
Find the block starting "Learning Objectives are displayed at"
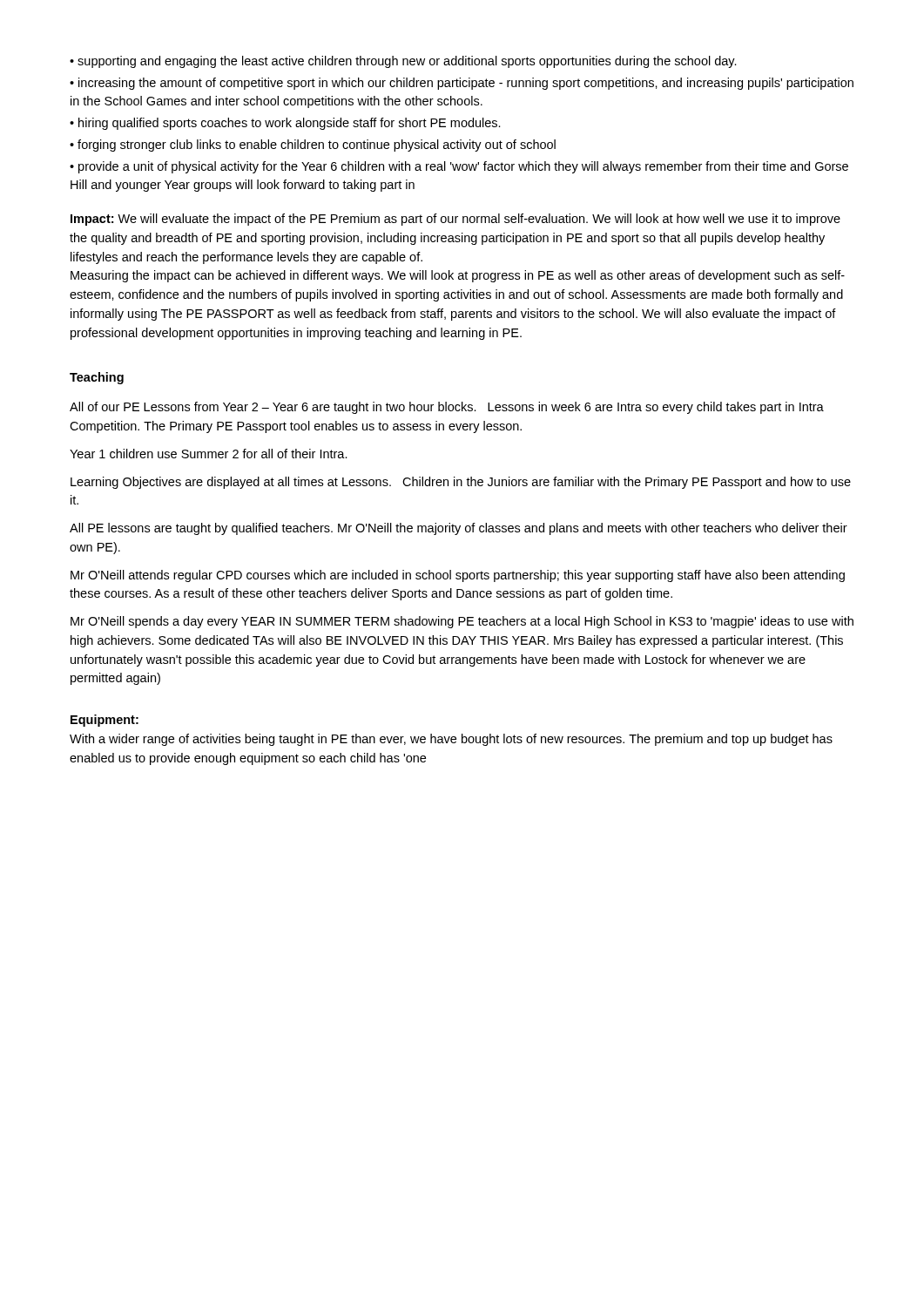click(460, 491)
